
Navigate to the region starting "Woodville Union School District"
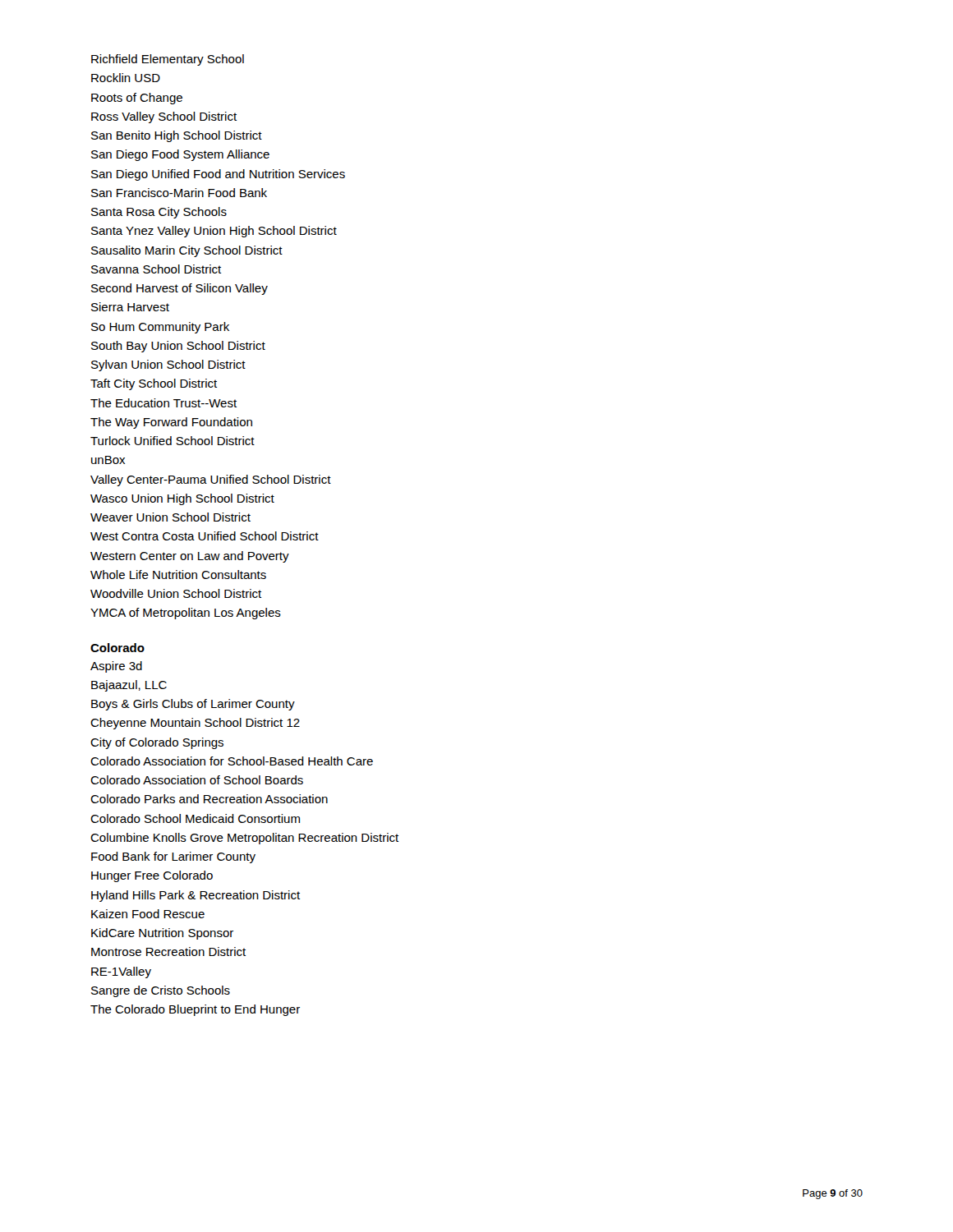(x=176, y=593)
